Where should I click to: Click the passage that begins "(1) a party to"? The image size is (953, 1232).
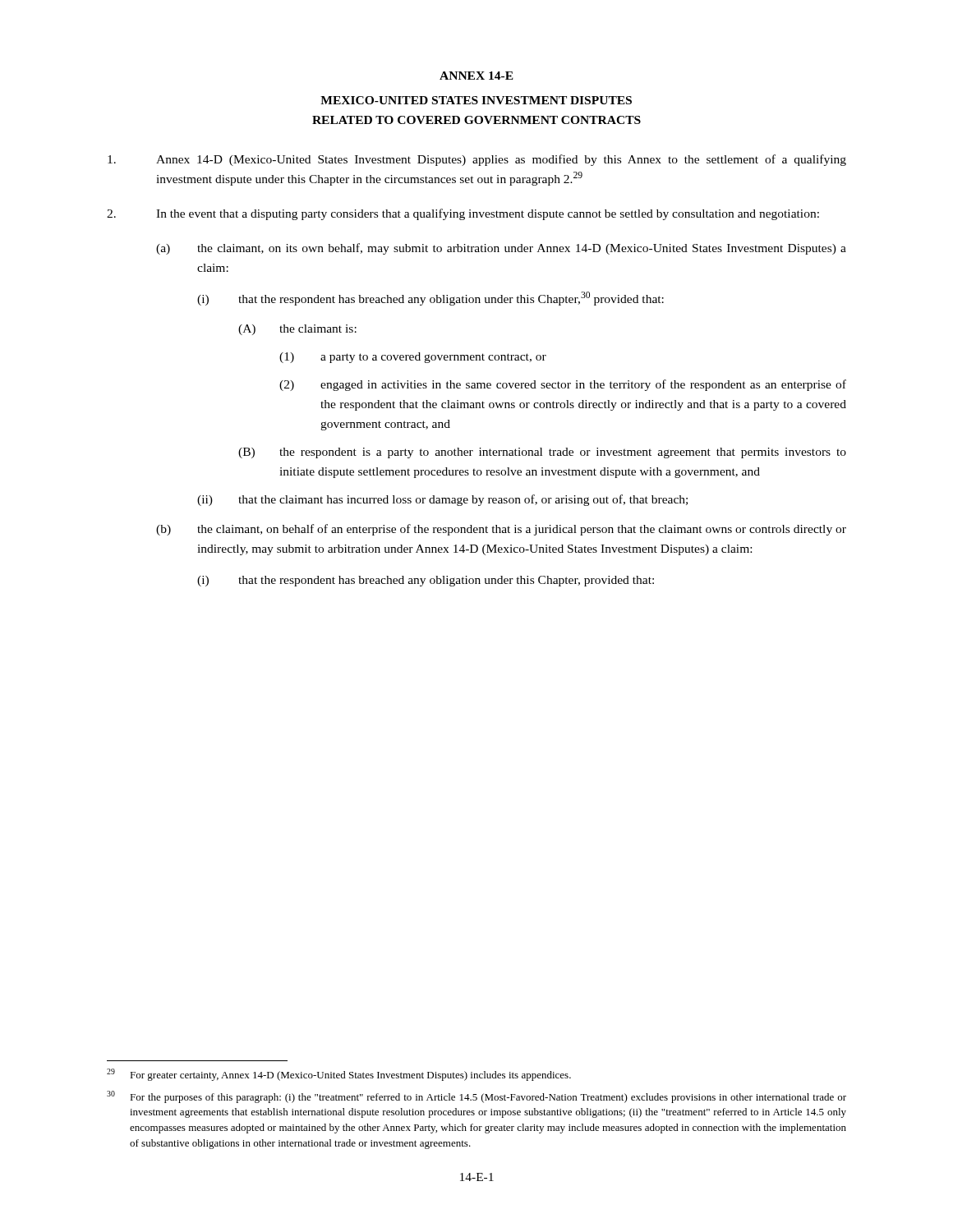pyautogui.click(x=413, y=358)
